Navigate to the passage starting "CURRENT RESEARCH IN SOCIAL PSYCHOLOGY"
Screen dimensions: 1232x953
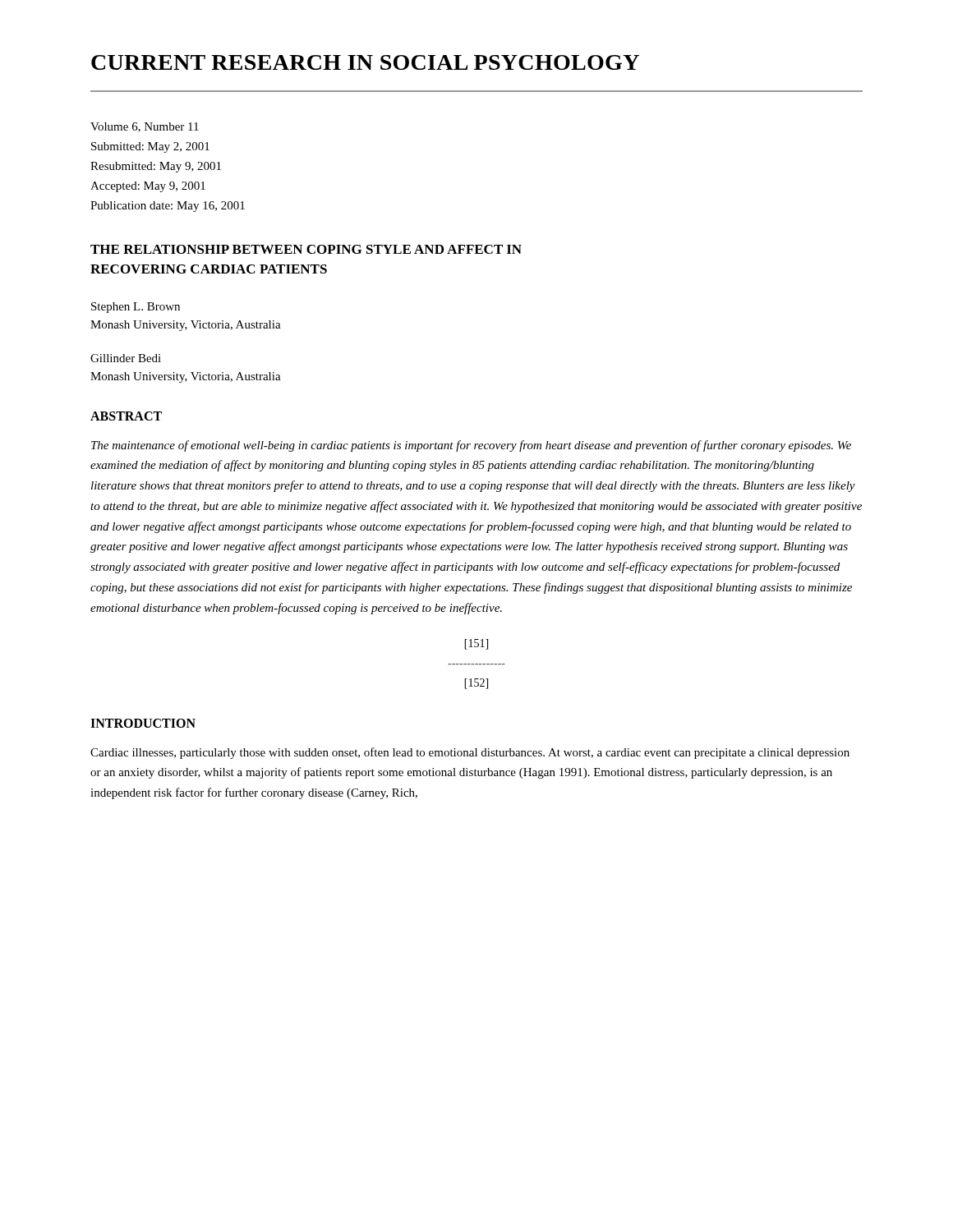tap(365, 62)
